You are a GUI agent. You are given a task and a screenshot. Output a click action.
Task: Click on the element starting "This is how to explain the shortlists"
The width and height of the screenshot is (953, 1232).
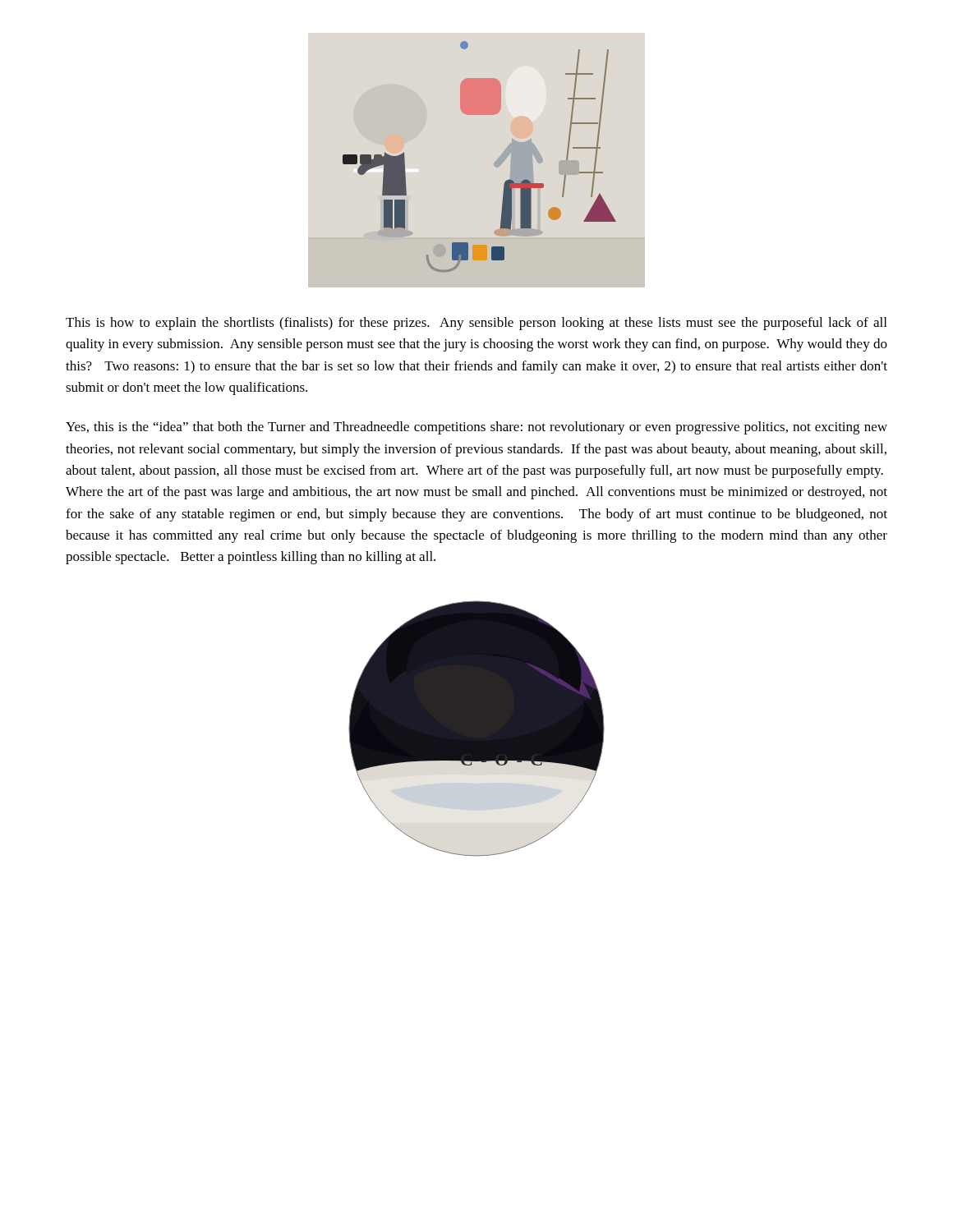[476, 355]
